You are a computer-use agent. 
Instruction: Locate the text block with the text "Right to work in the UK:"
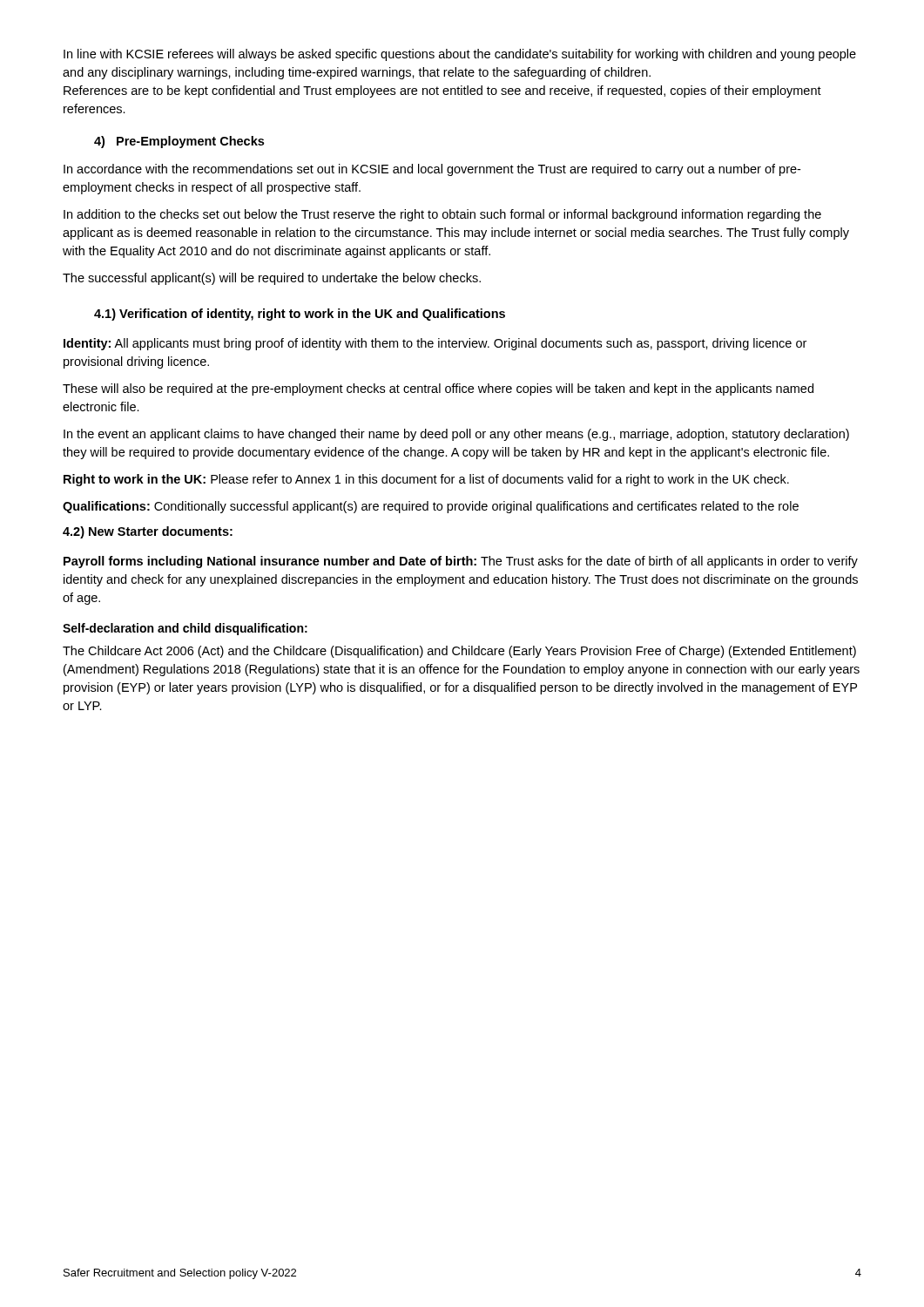[x=462, y=480]
